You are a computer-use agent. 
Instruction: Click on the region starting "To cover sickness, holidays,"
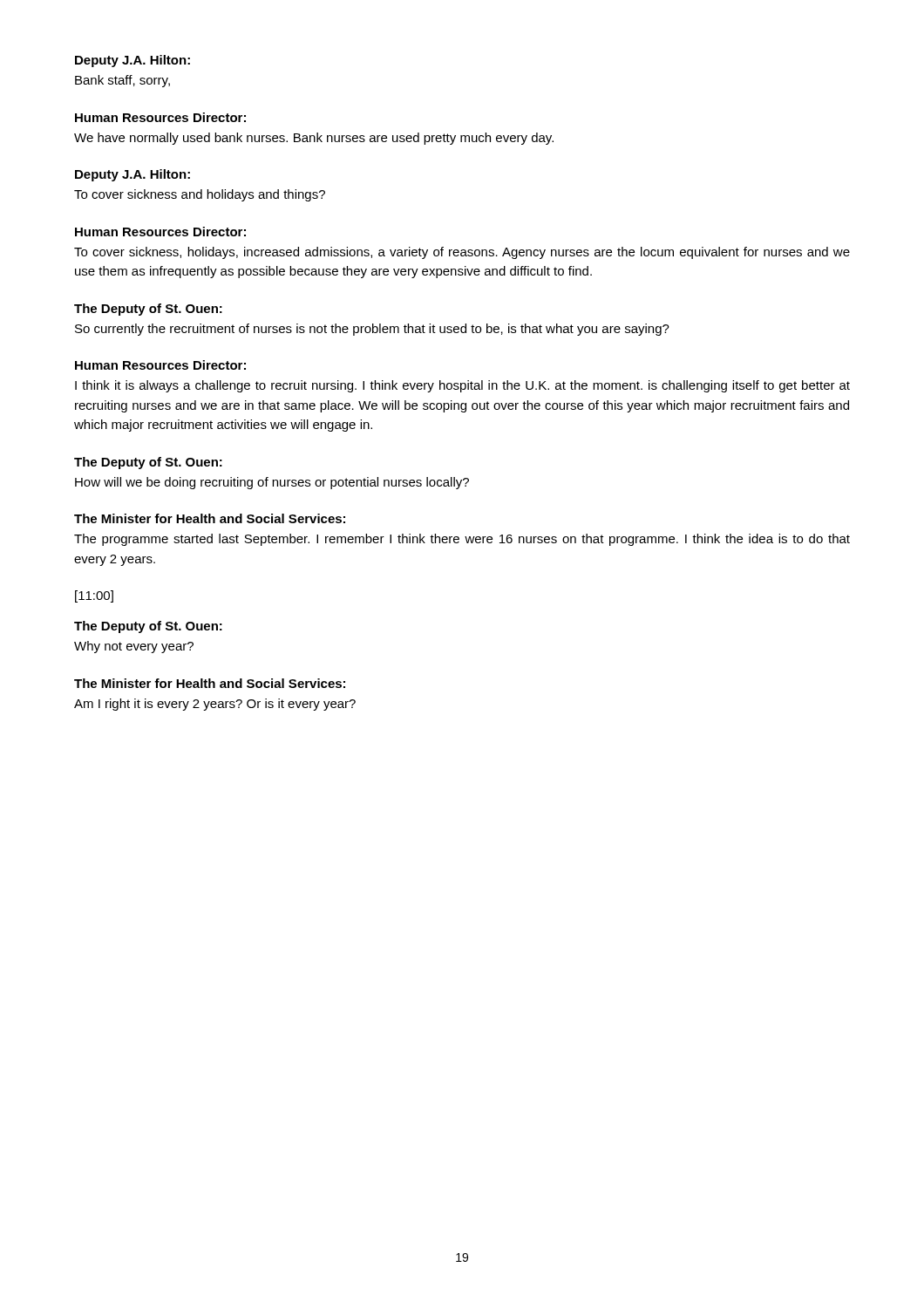coord(462,261)
